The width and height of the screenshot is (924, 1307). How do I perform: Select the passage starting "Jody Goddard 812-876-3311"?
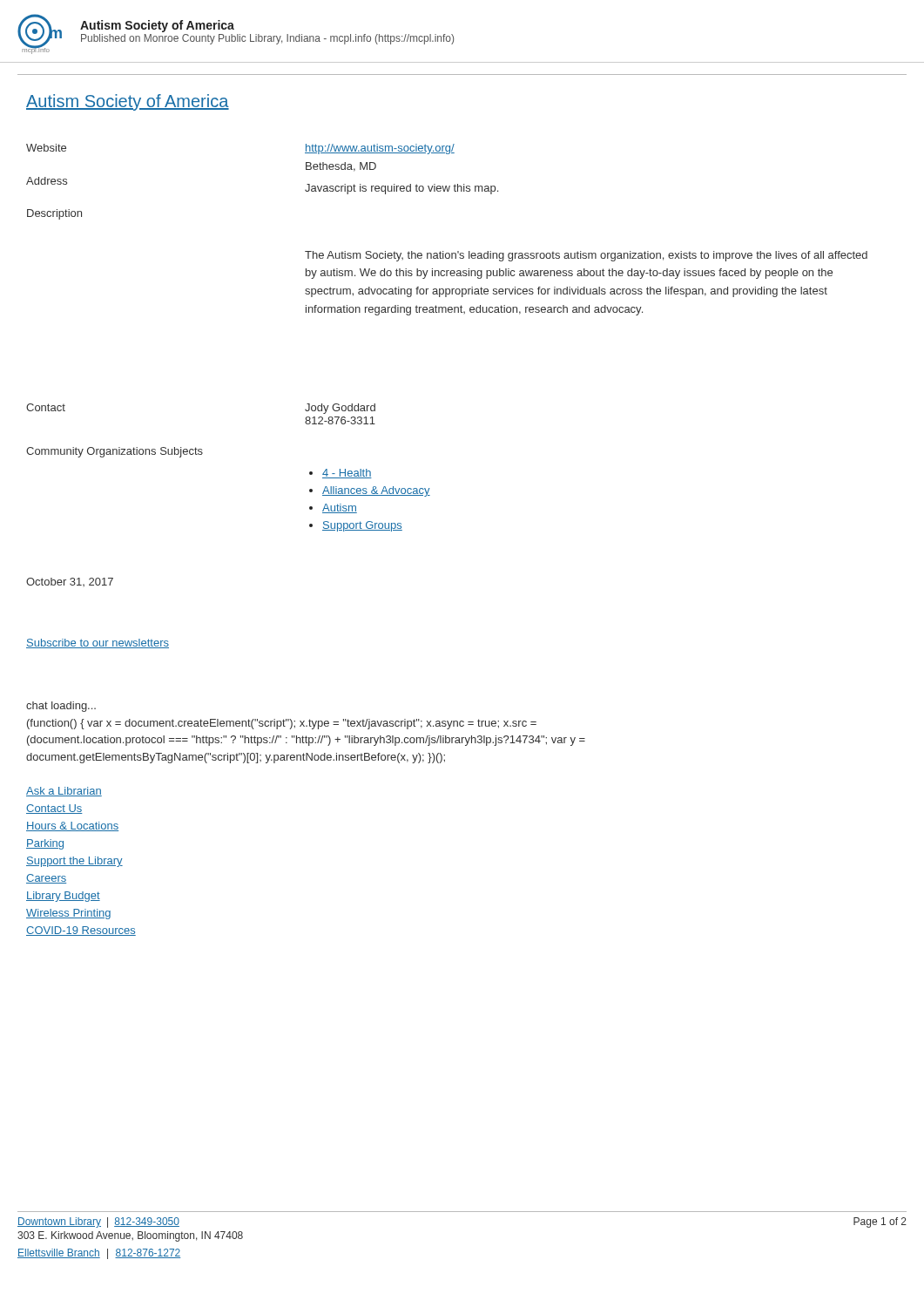(x=340, y=414)
